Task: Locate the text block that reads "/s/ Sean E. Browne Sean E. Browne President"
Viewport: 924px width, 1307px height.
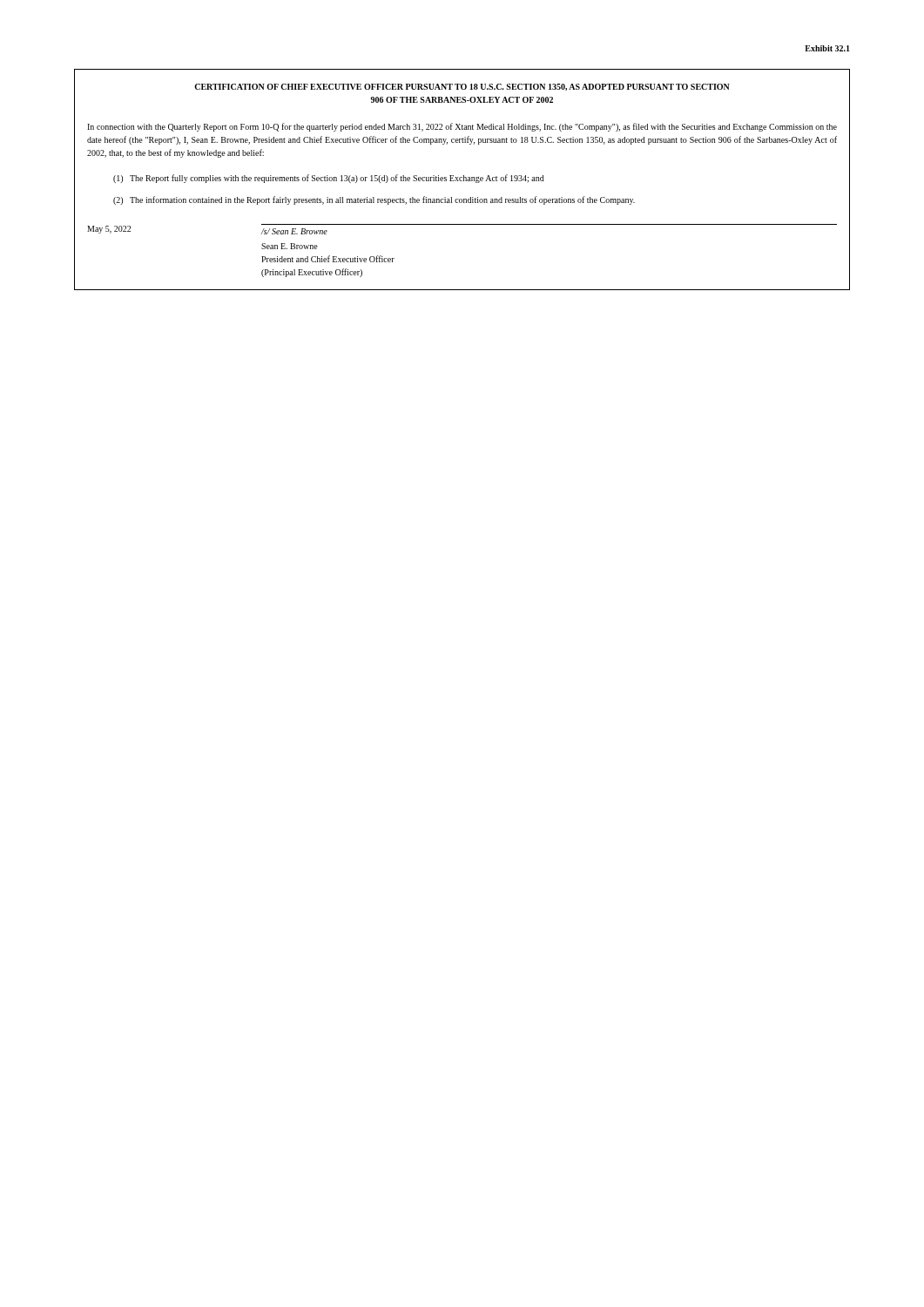Action: (294, 231)
